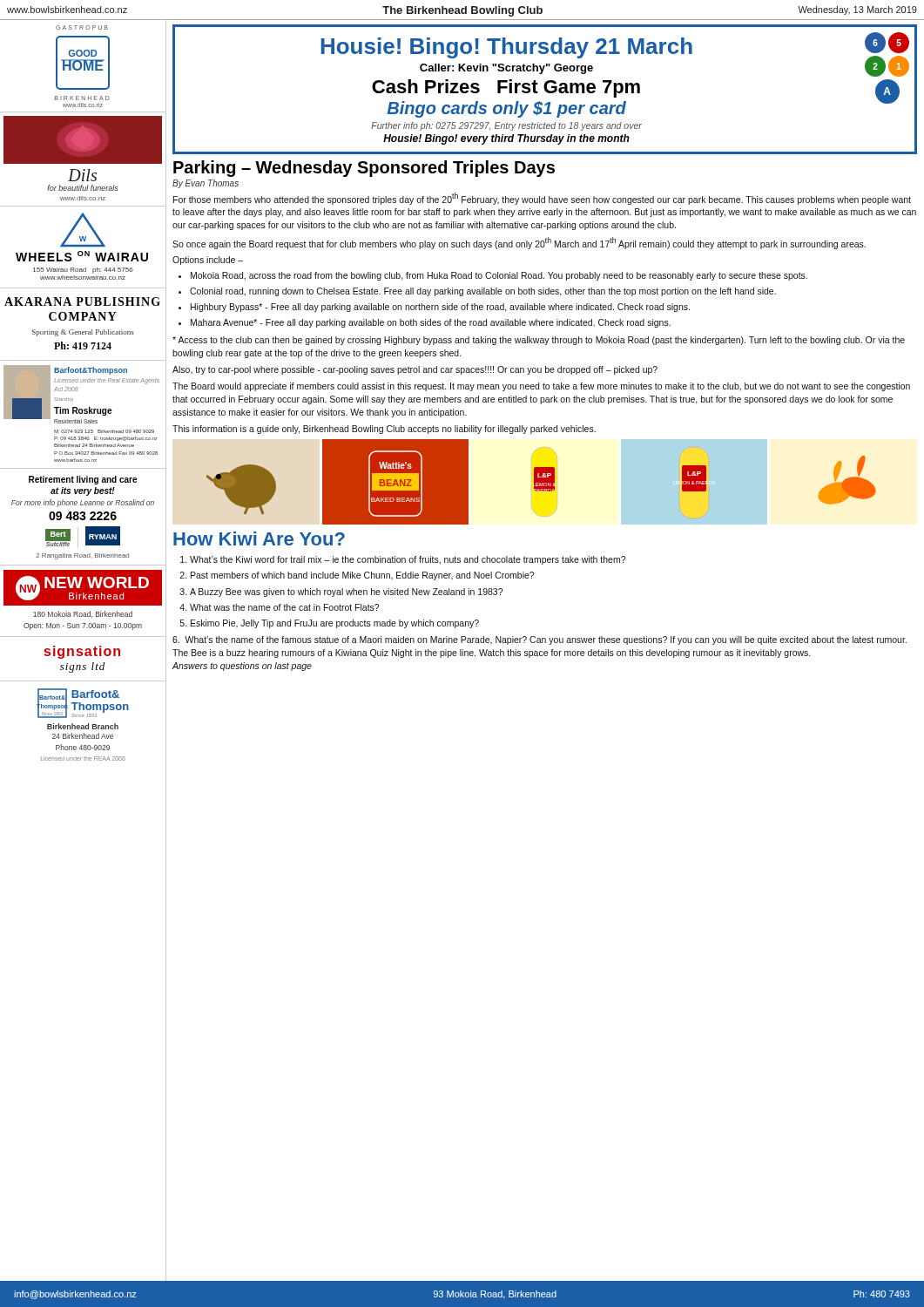Viewport: 924px width, 1307px height.
Task: Select the block starting "What’s the name"
Action: (x=540, y=653)
